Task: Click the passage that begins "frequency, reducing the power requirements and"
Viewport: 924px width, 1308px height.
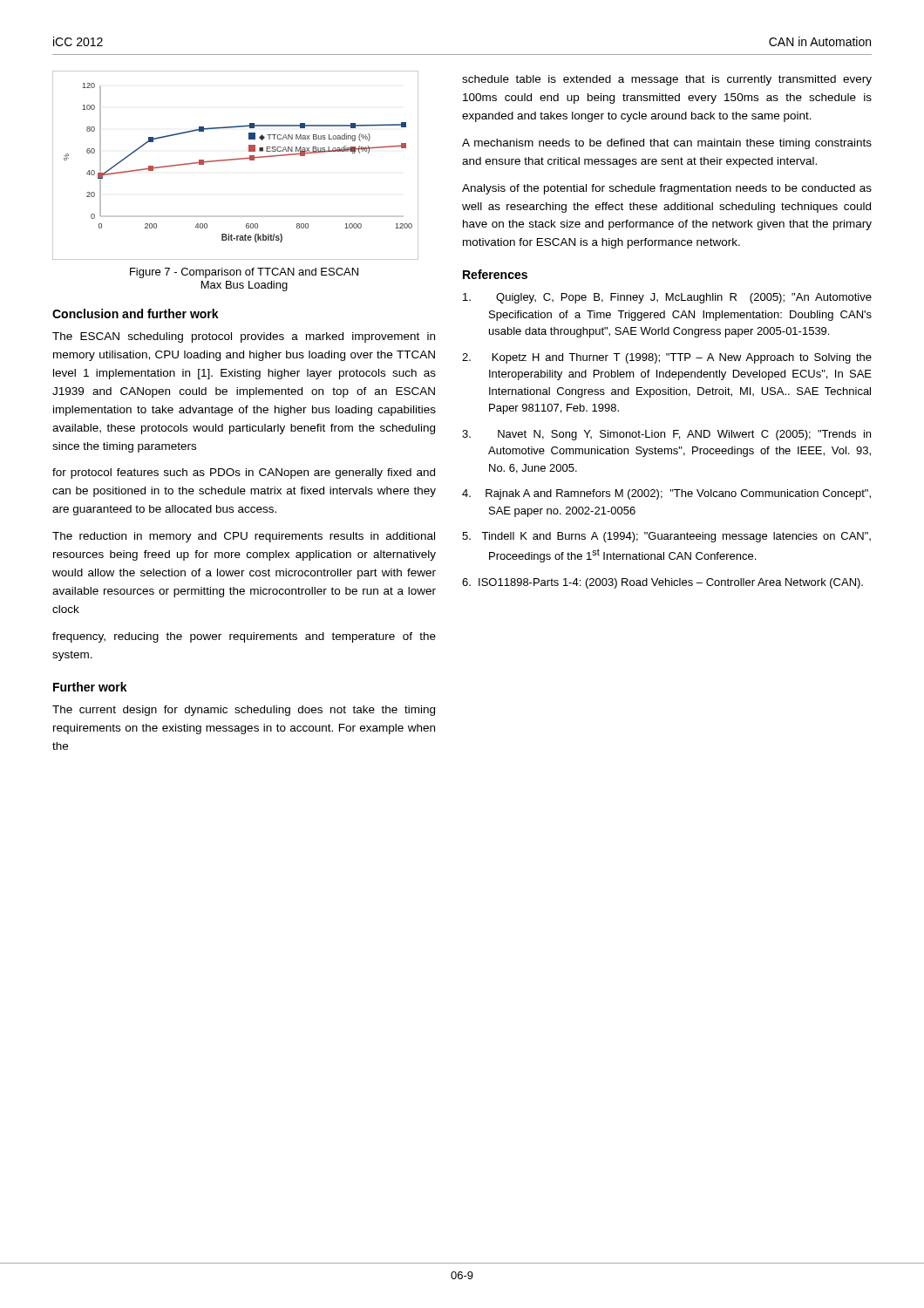Action: [x=244, y=645]
